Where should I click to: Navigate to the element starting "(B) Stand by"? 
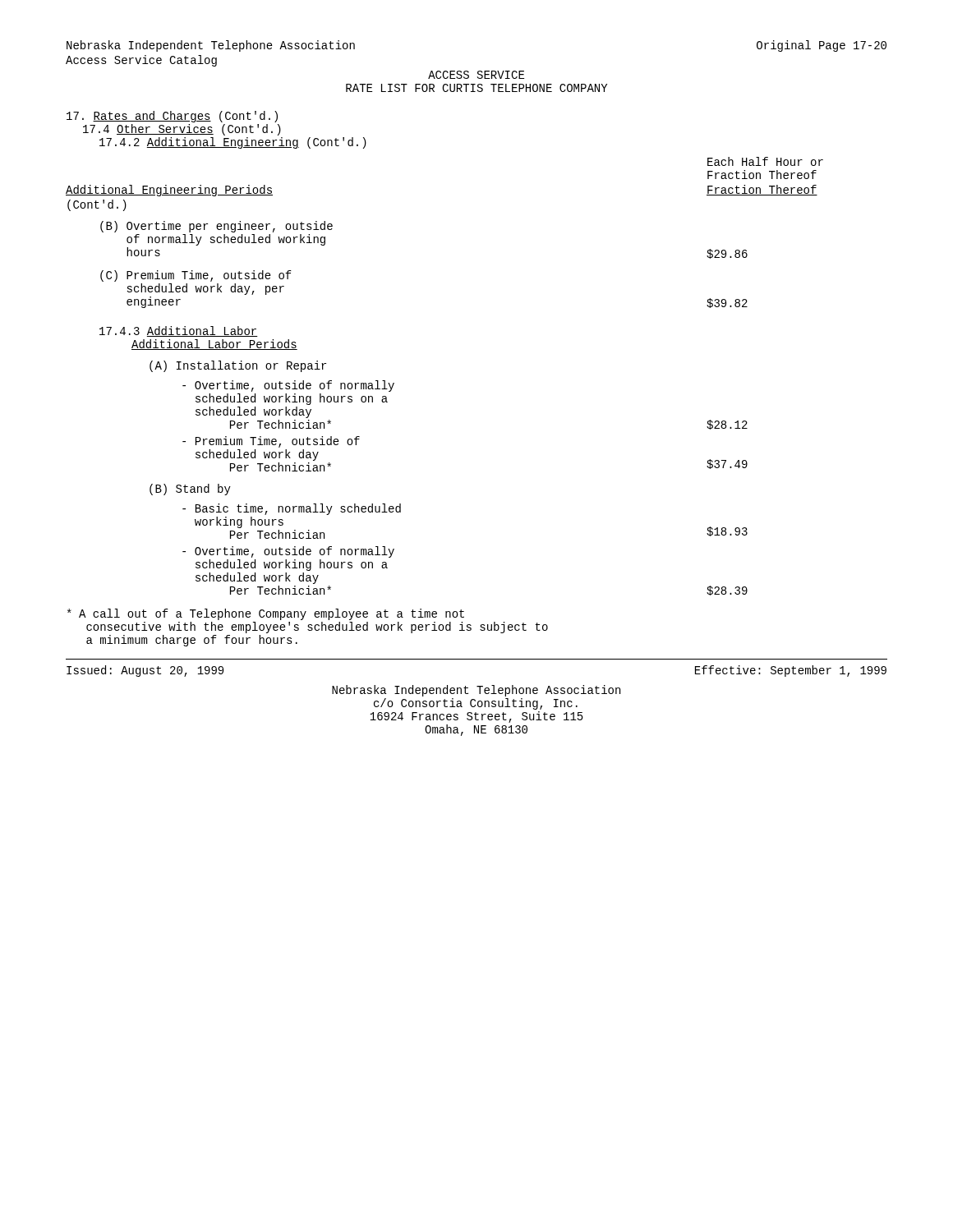189,490
